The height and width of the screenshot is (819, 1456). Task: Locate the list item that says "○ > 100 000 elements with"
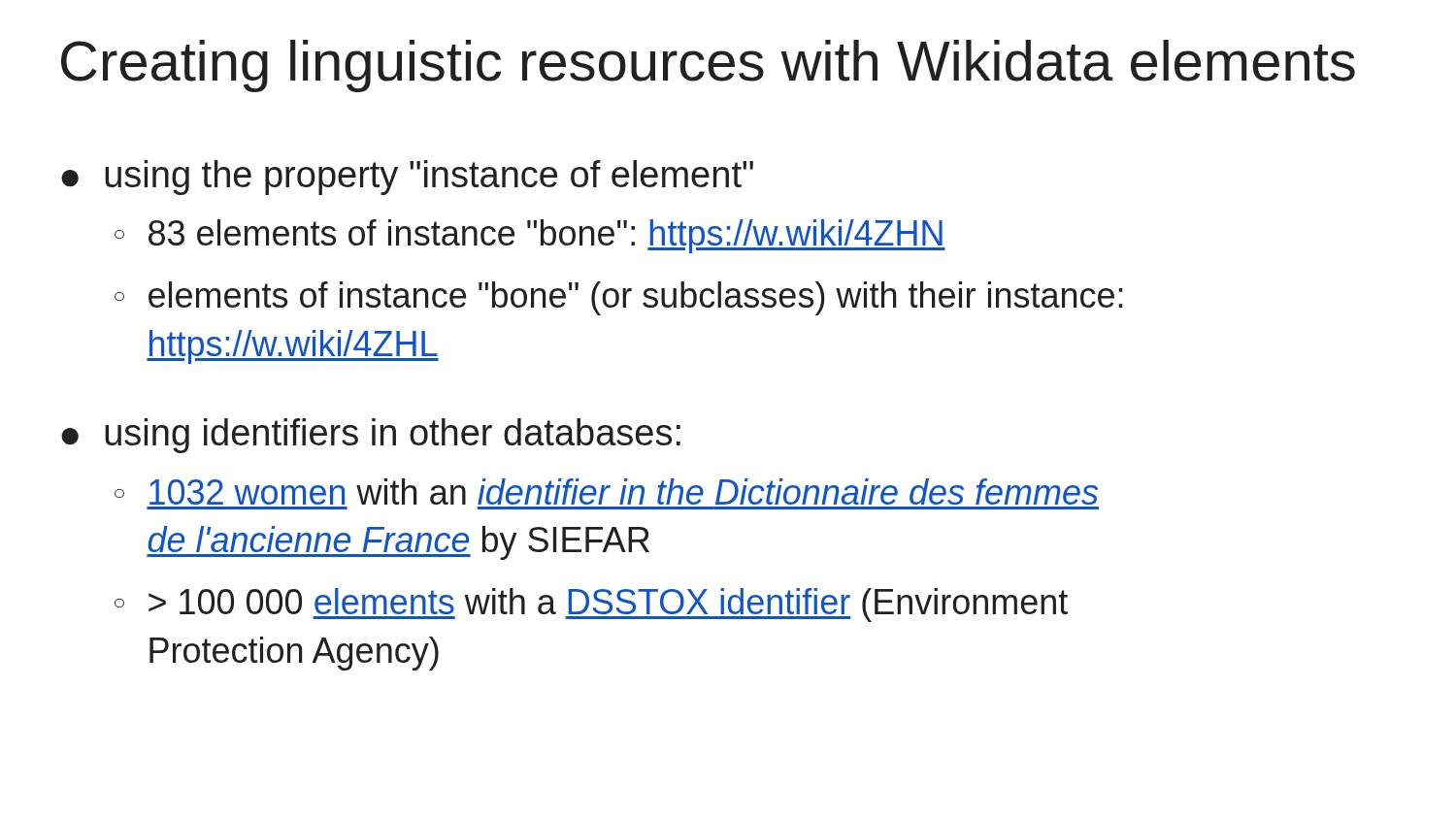coord(590,626)
